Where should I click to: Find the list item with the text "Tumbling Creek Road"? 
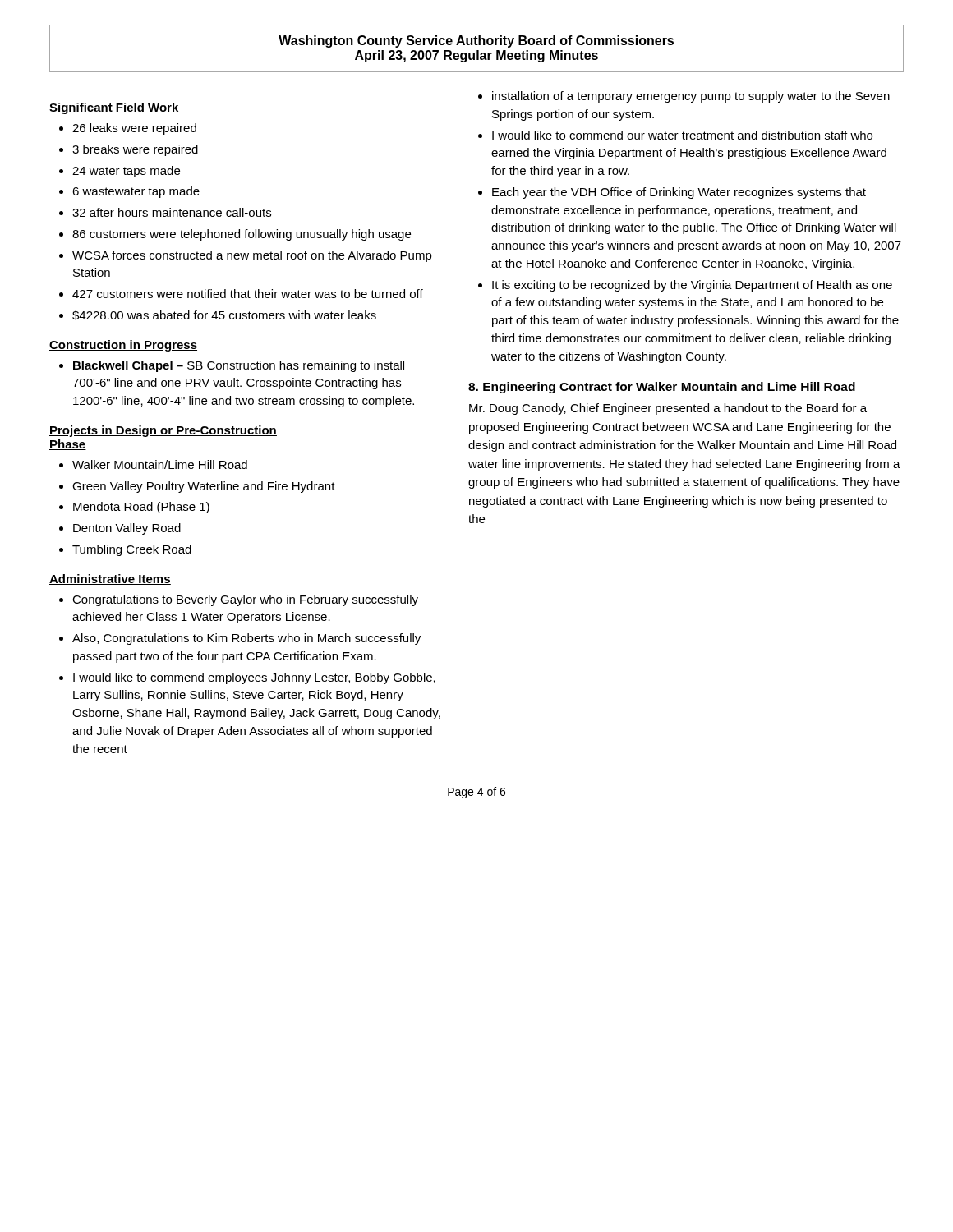click(x=132, y=549)
